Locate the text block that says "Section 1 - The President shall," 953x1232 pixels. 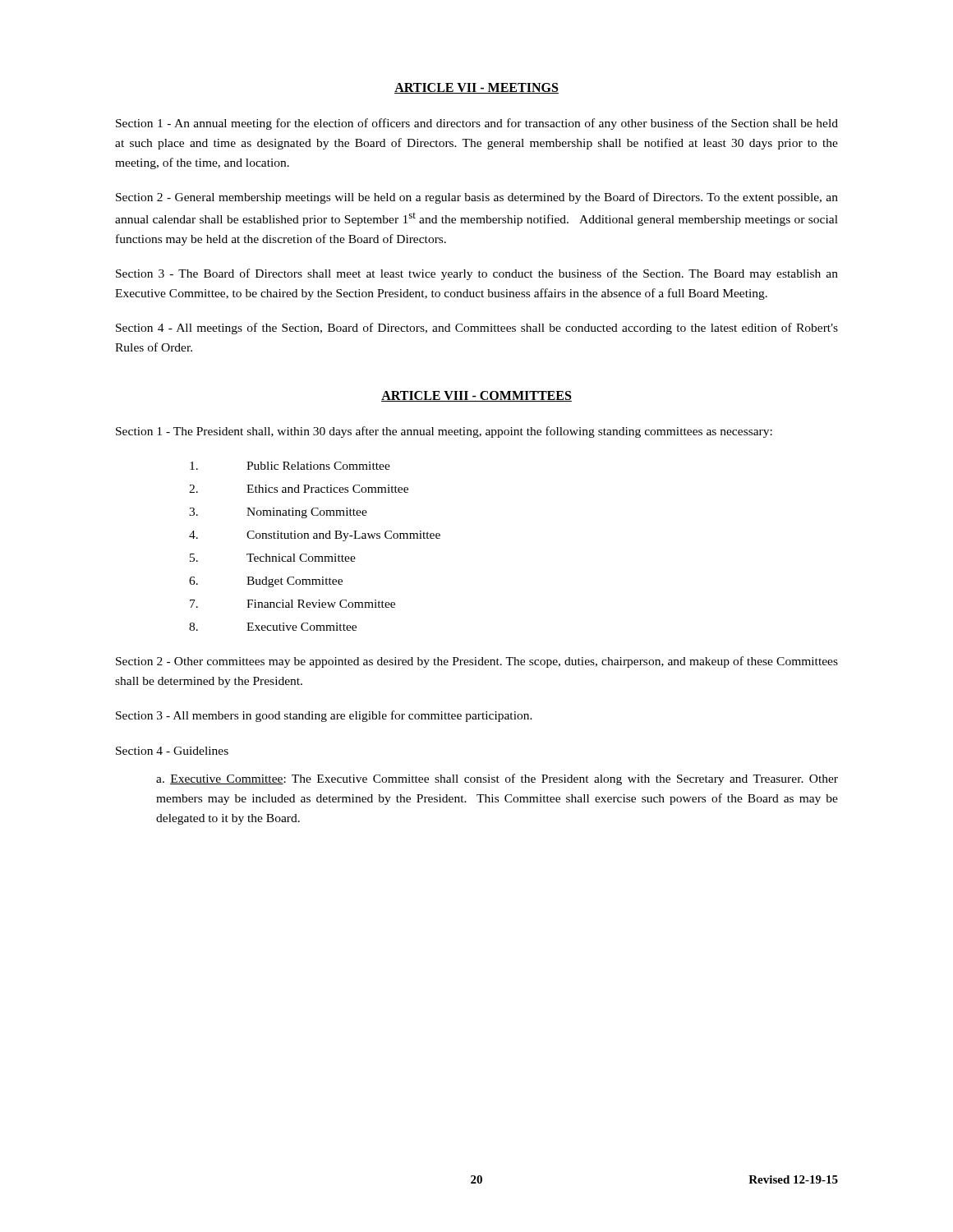click(444, 431)
